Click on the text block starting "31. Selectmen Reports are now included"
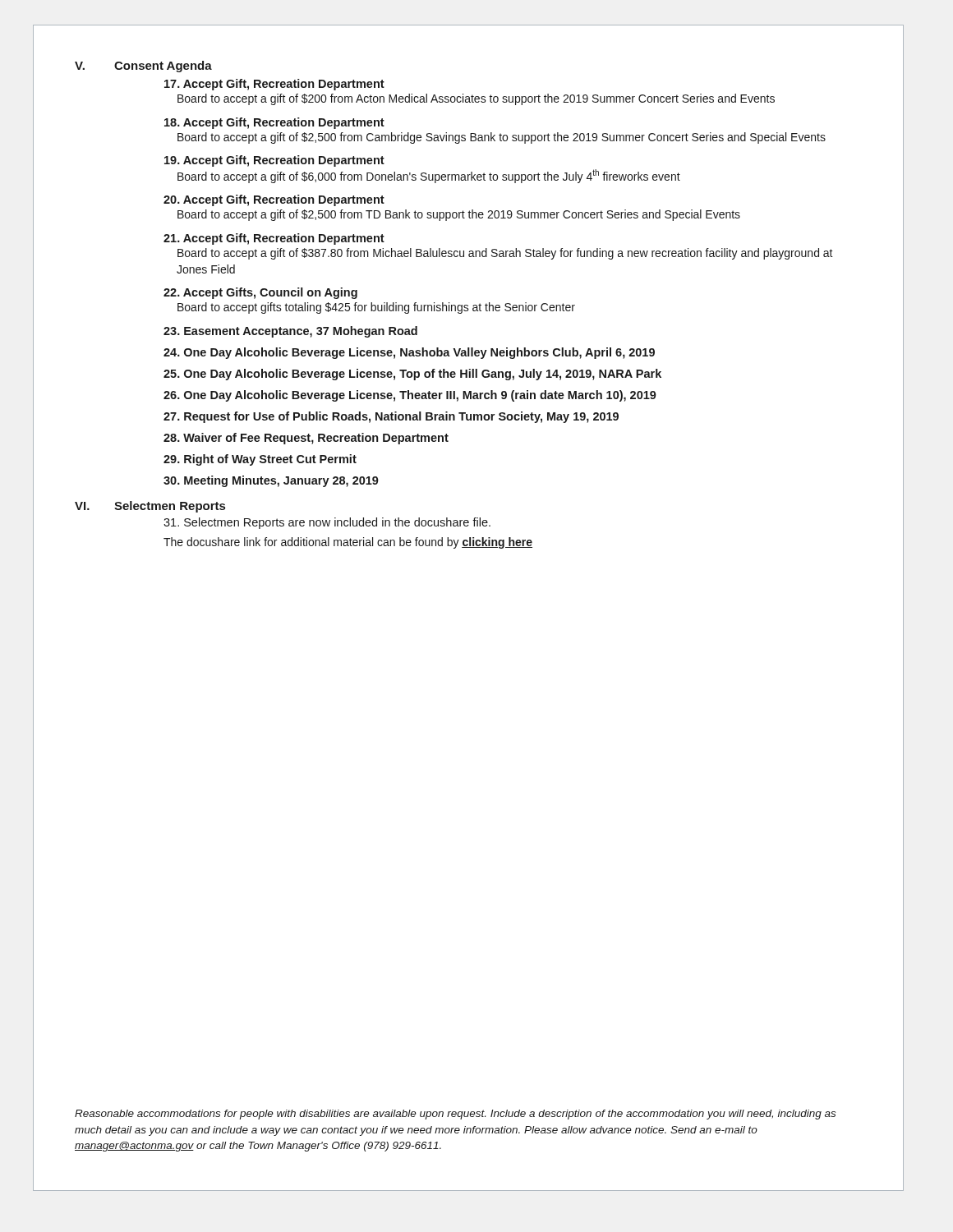 (327, 522)
